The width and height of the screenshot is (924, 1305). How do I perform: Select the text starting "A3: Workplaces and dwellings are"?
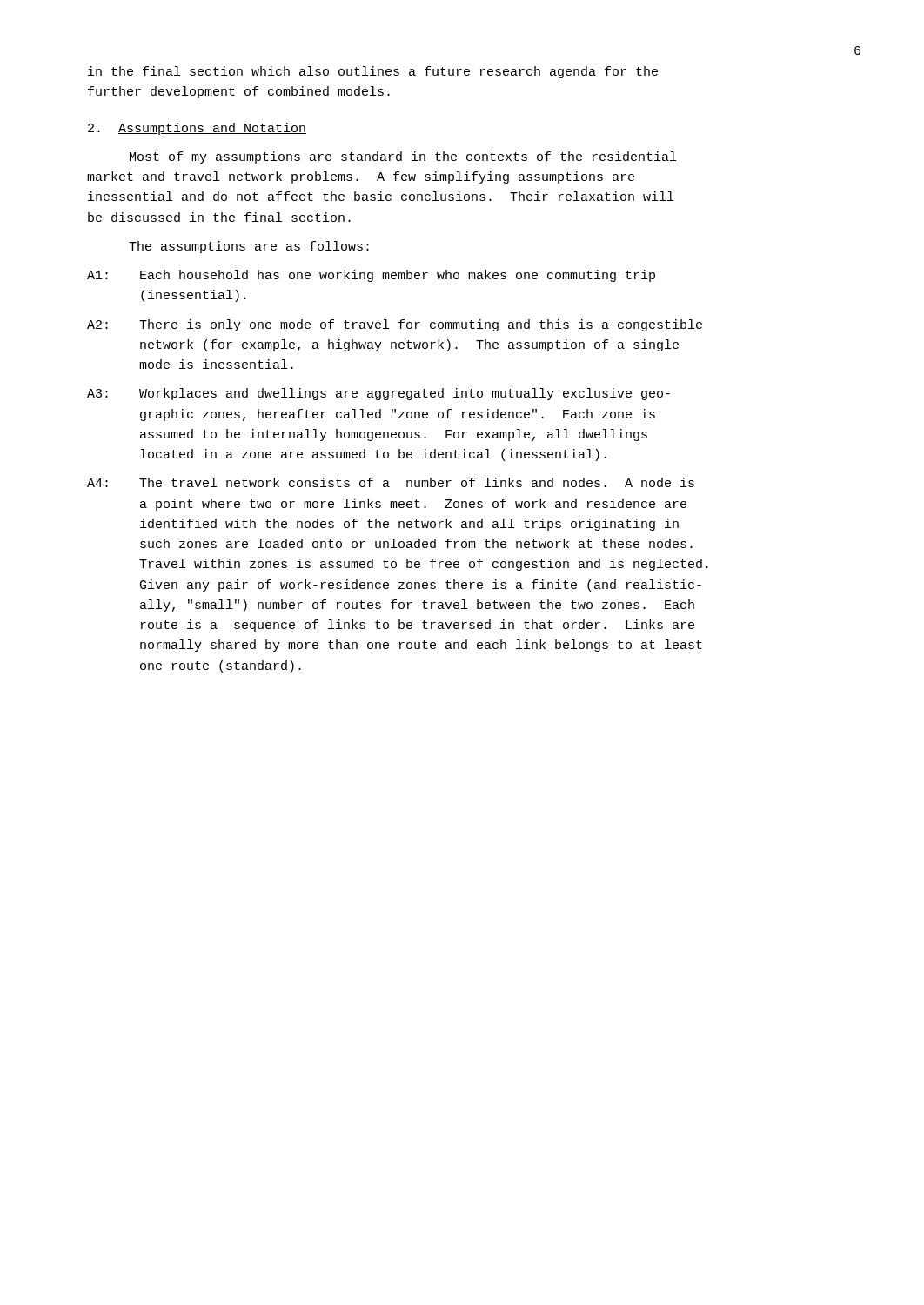point(474,425)
